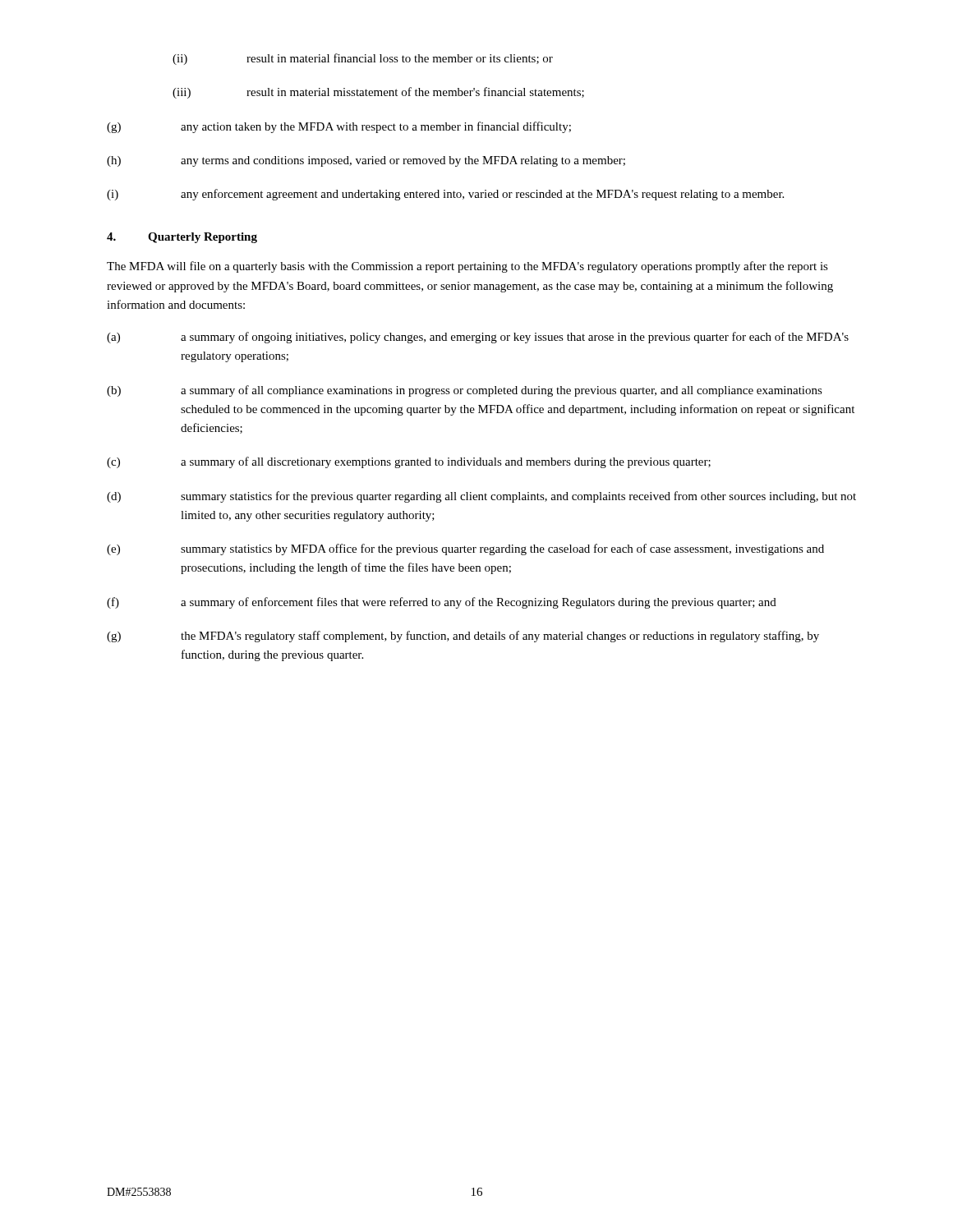
Task: Locate the block of text that opens with "(b) a summary of all compliance"
Action: [485, 409]
